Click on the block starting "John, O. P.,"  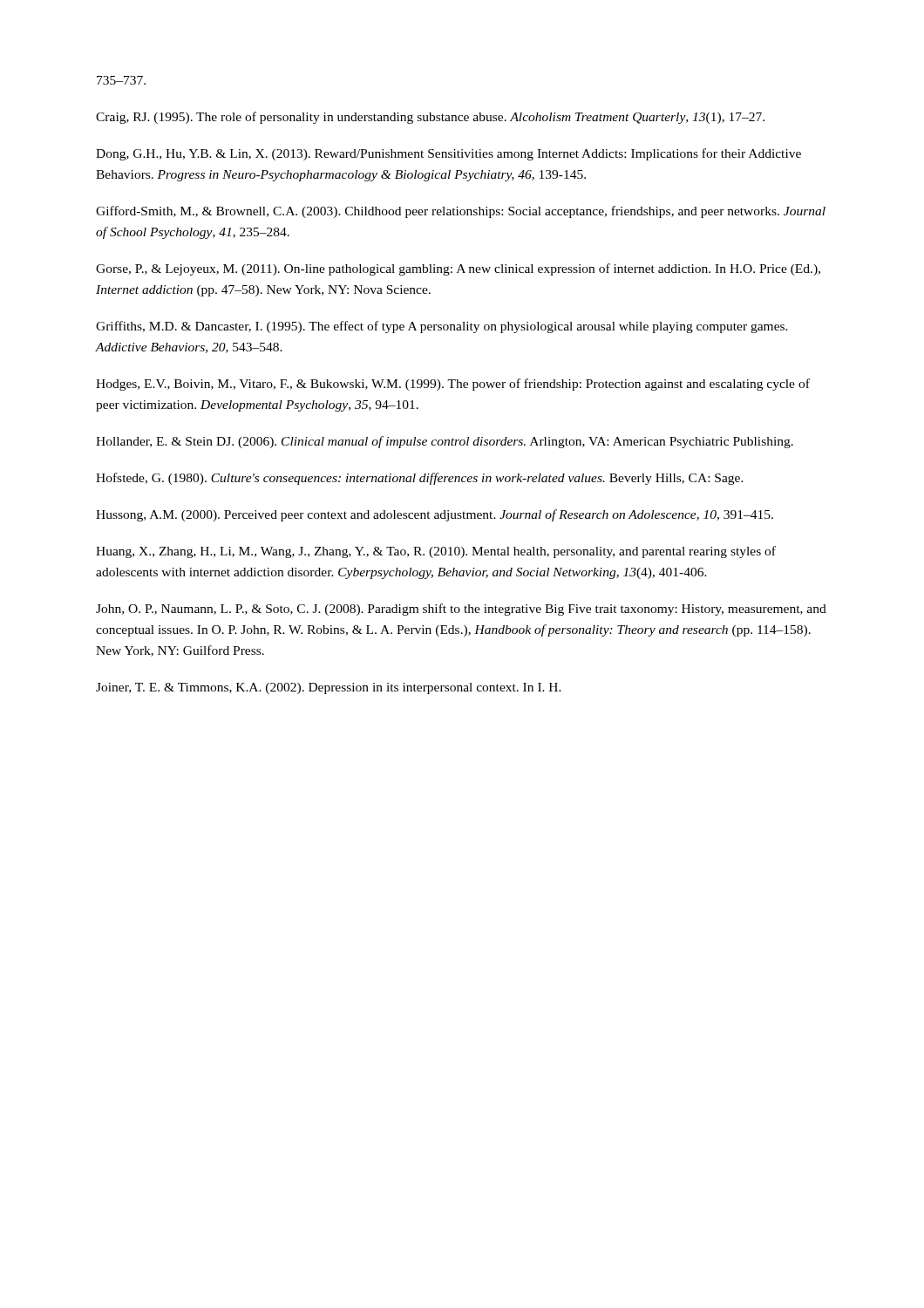coord(461,629)
